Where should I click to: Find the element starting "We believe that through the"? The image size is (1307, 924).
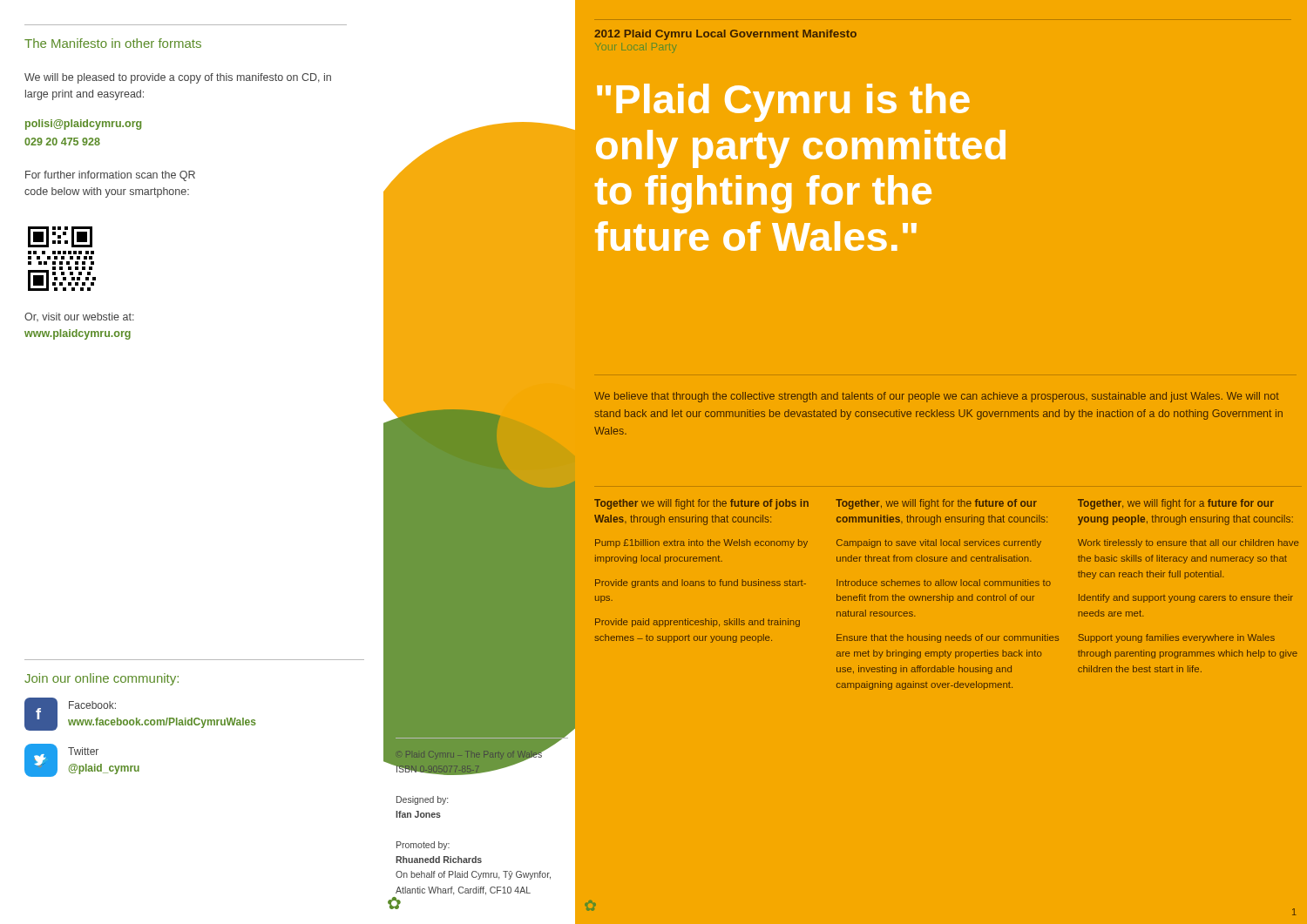pyautogui.click(x=945, y=414)
